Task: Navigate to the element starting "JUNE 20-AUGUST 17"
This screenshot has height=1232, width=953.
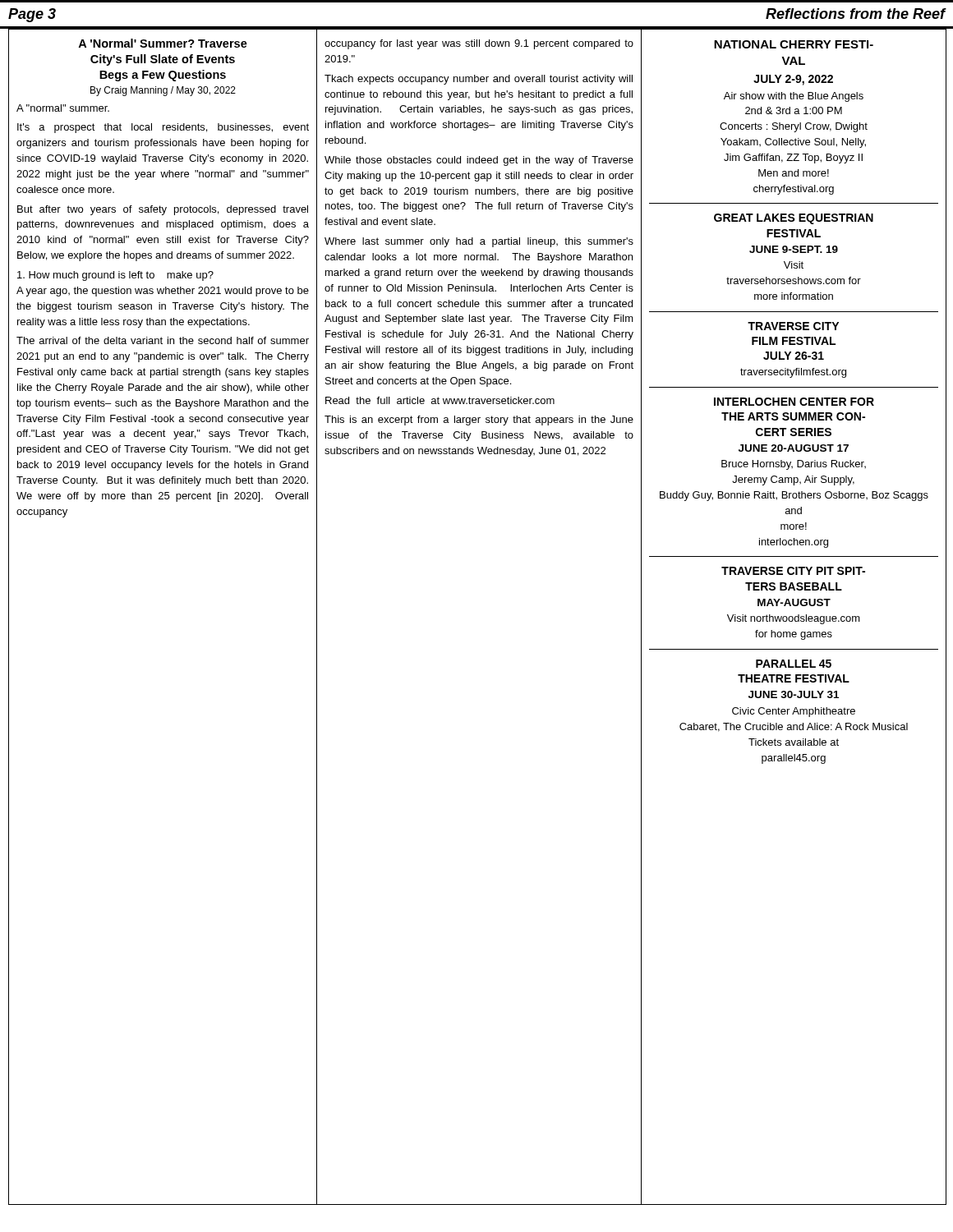Action: 794,448
